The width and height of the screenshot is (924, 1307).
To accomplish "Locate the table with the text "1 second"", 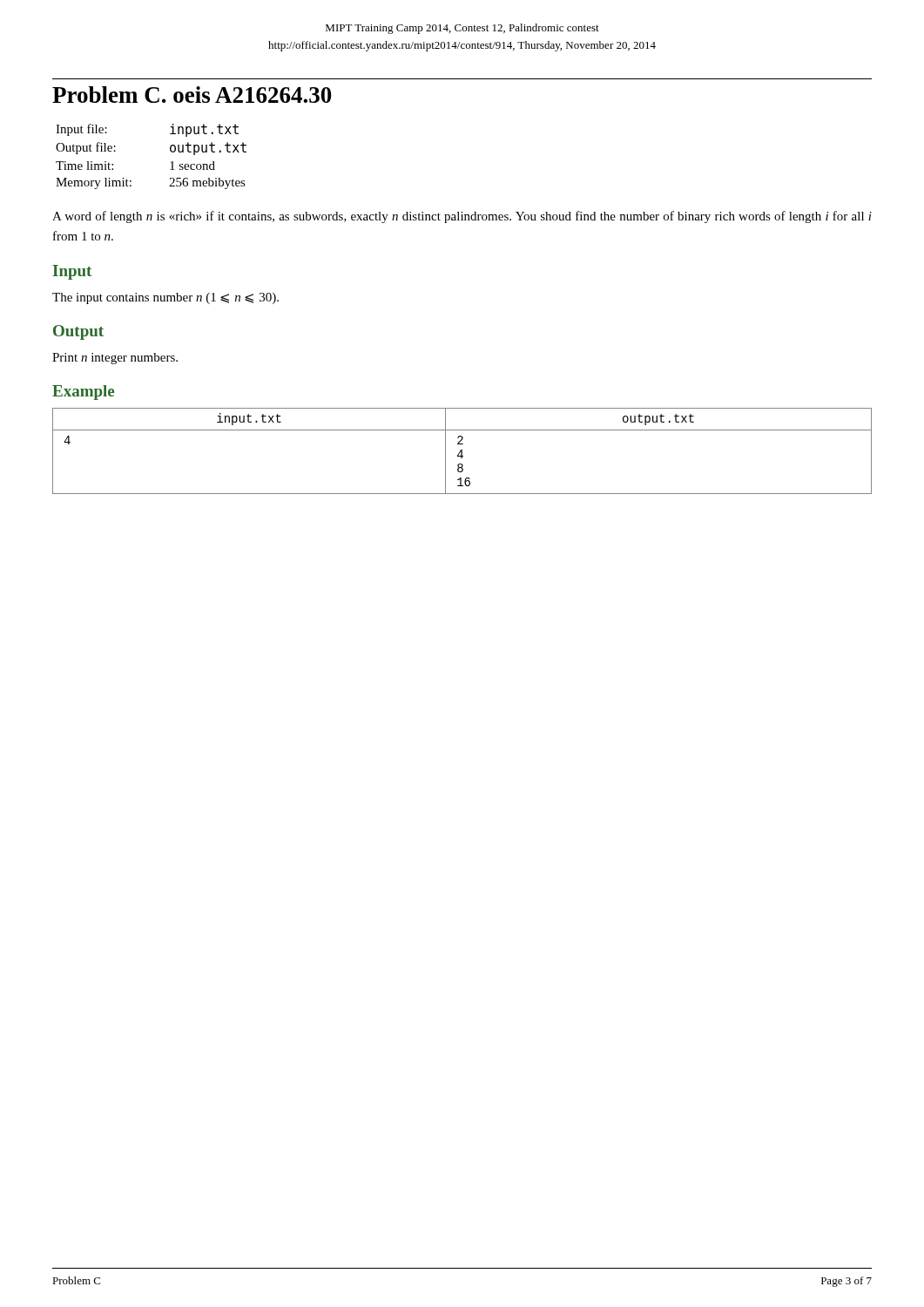I will pos(462,156).
